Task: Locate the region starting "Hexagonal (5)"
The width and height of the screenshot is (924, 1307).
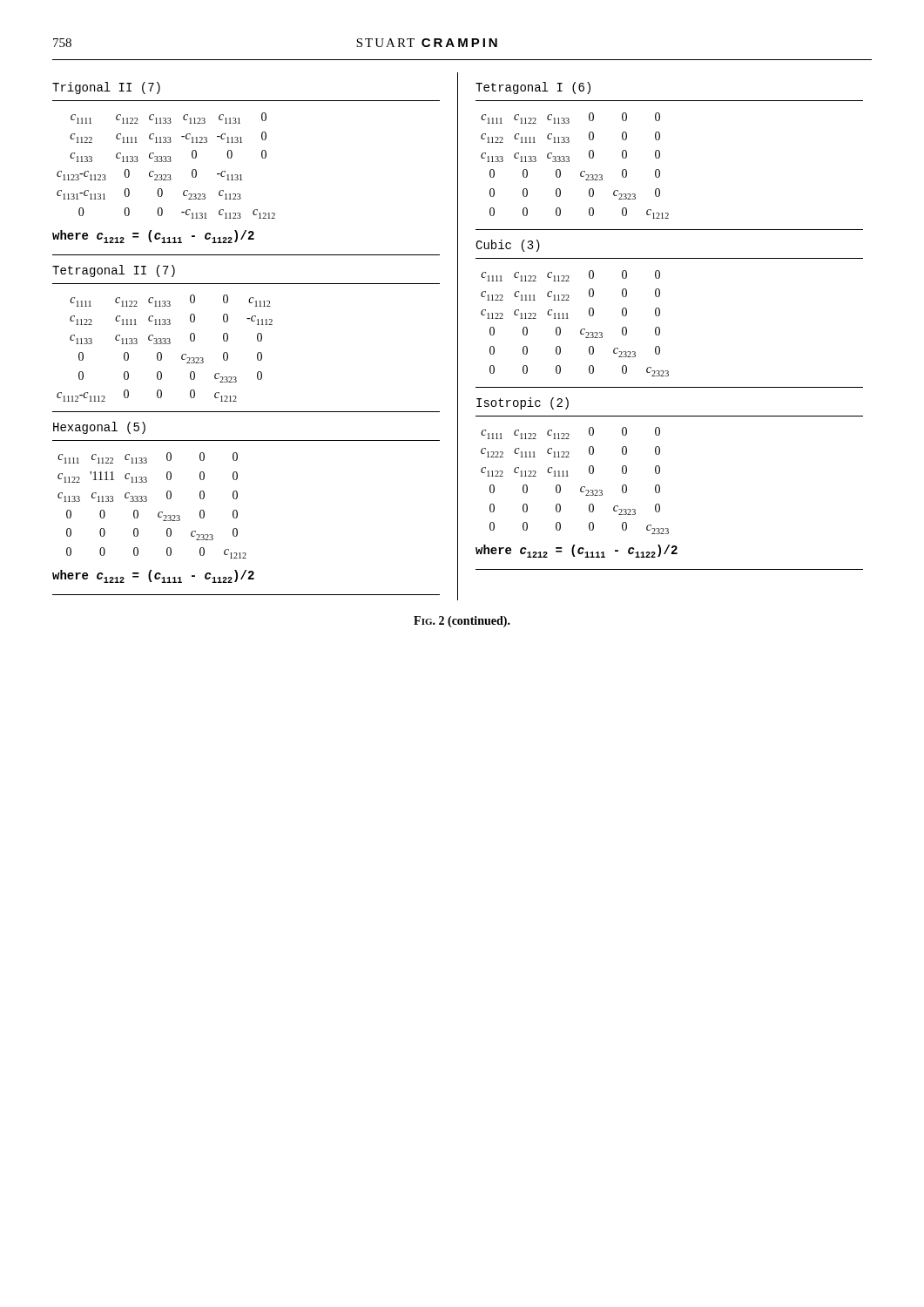Action: coord(246,431)
